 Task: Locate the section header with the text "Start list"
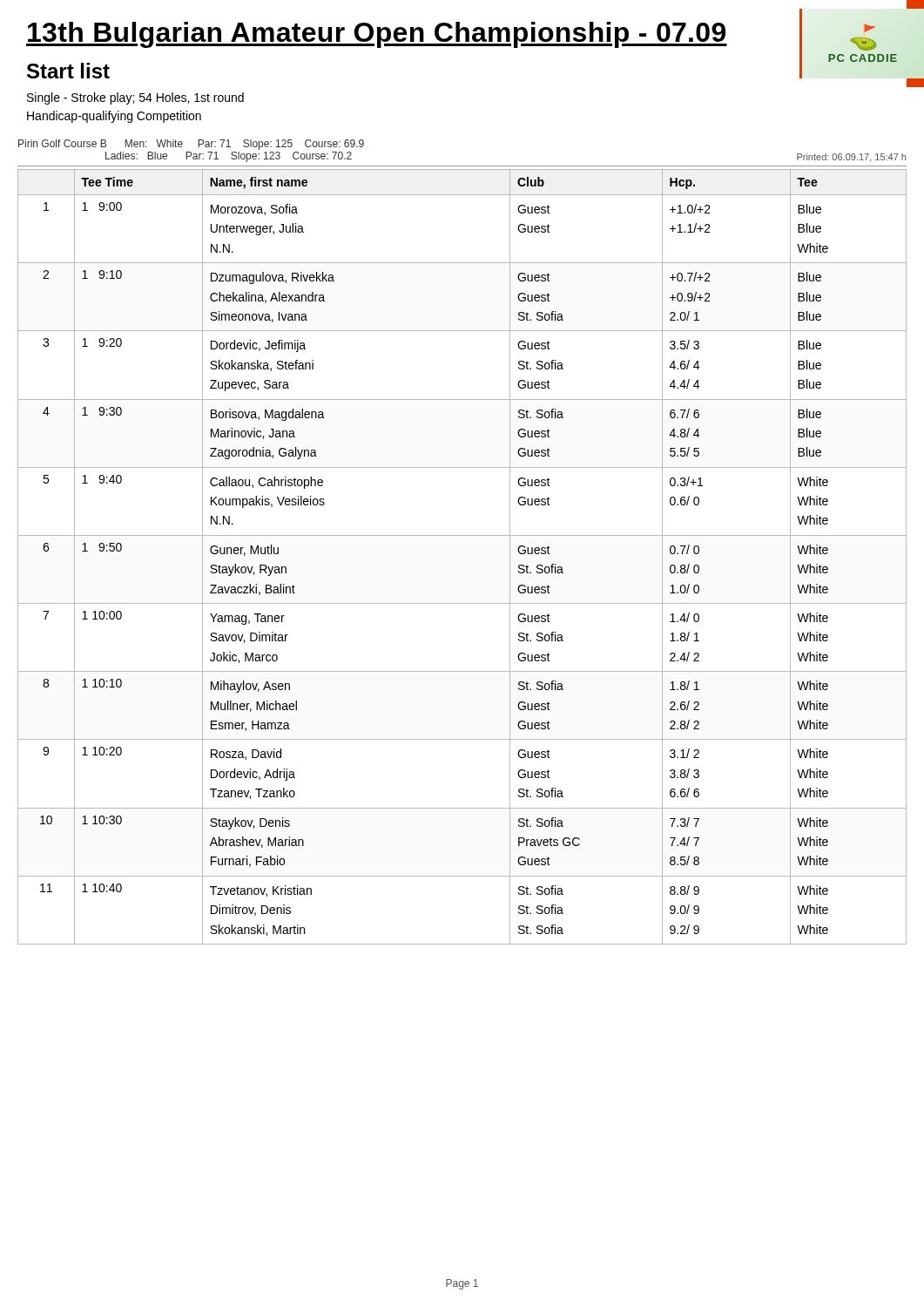tap(68, 71)
